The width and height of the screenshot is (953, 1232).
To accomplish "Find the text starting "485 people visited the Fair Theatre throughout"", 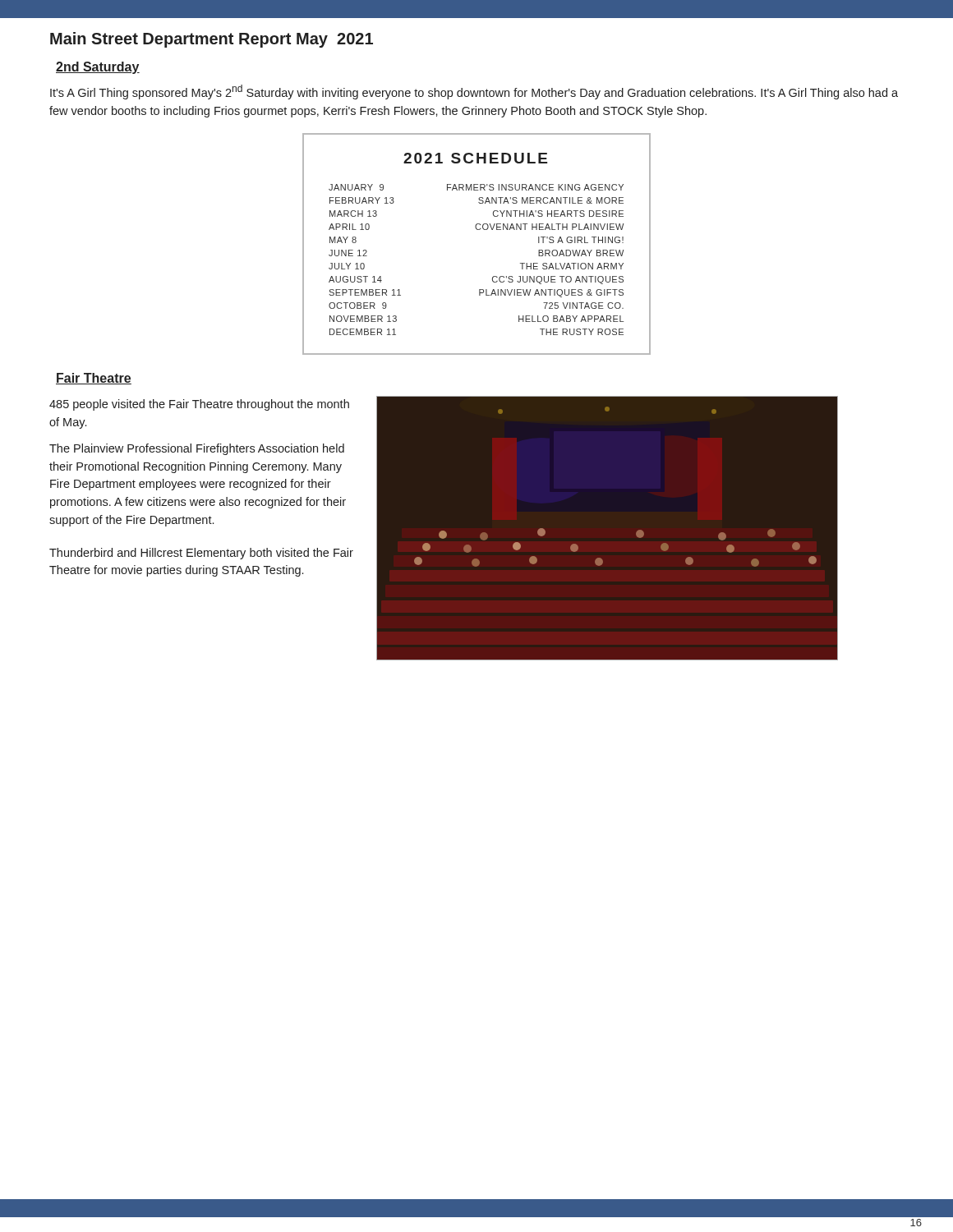I will pyautogui.click(x=200, y=413).
